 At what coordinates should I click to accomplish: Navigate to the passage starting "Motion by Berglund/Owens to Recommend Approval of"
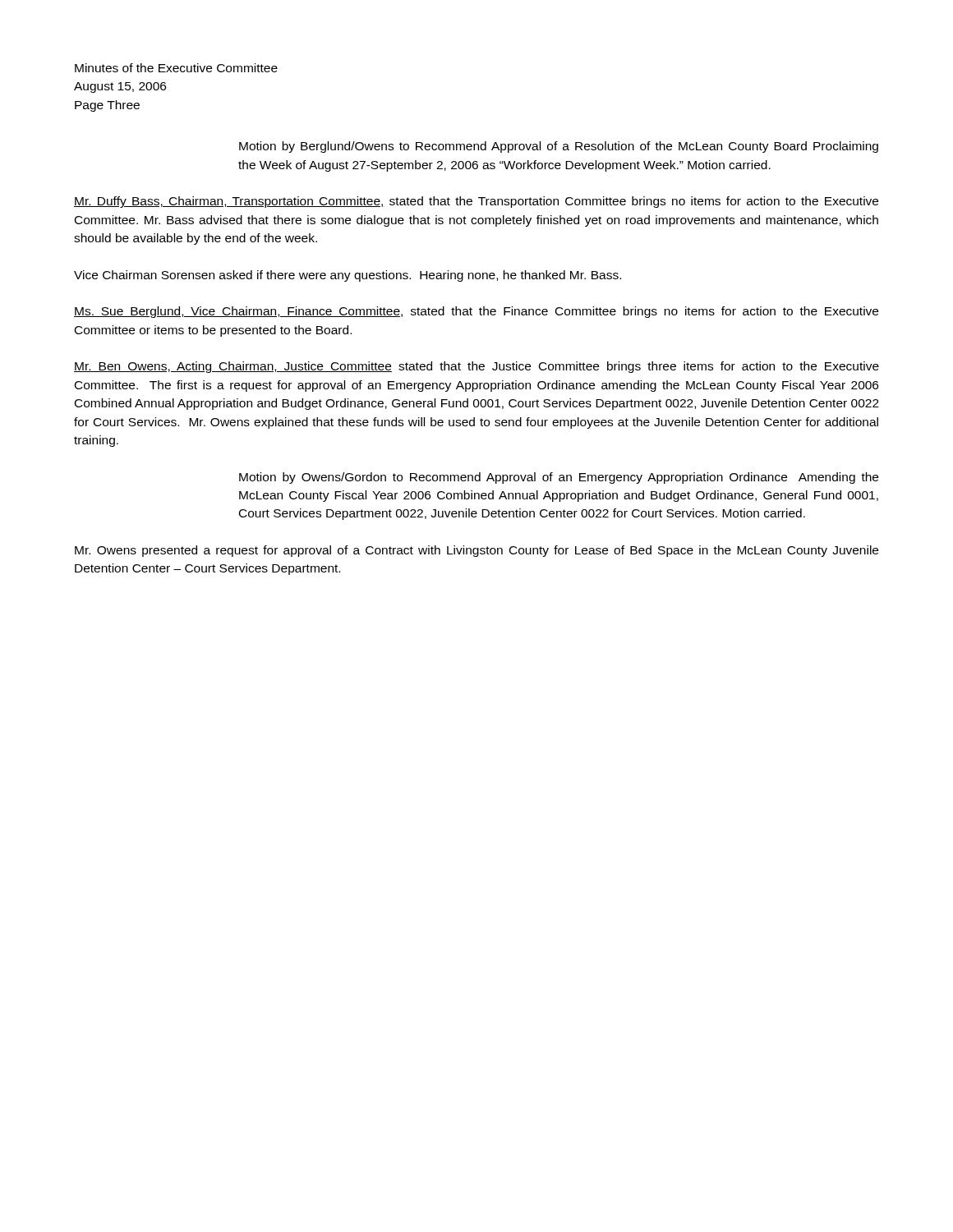coord(559,155)
